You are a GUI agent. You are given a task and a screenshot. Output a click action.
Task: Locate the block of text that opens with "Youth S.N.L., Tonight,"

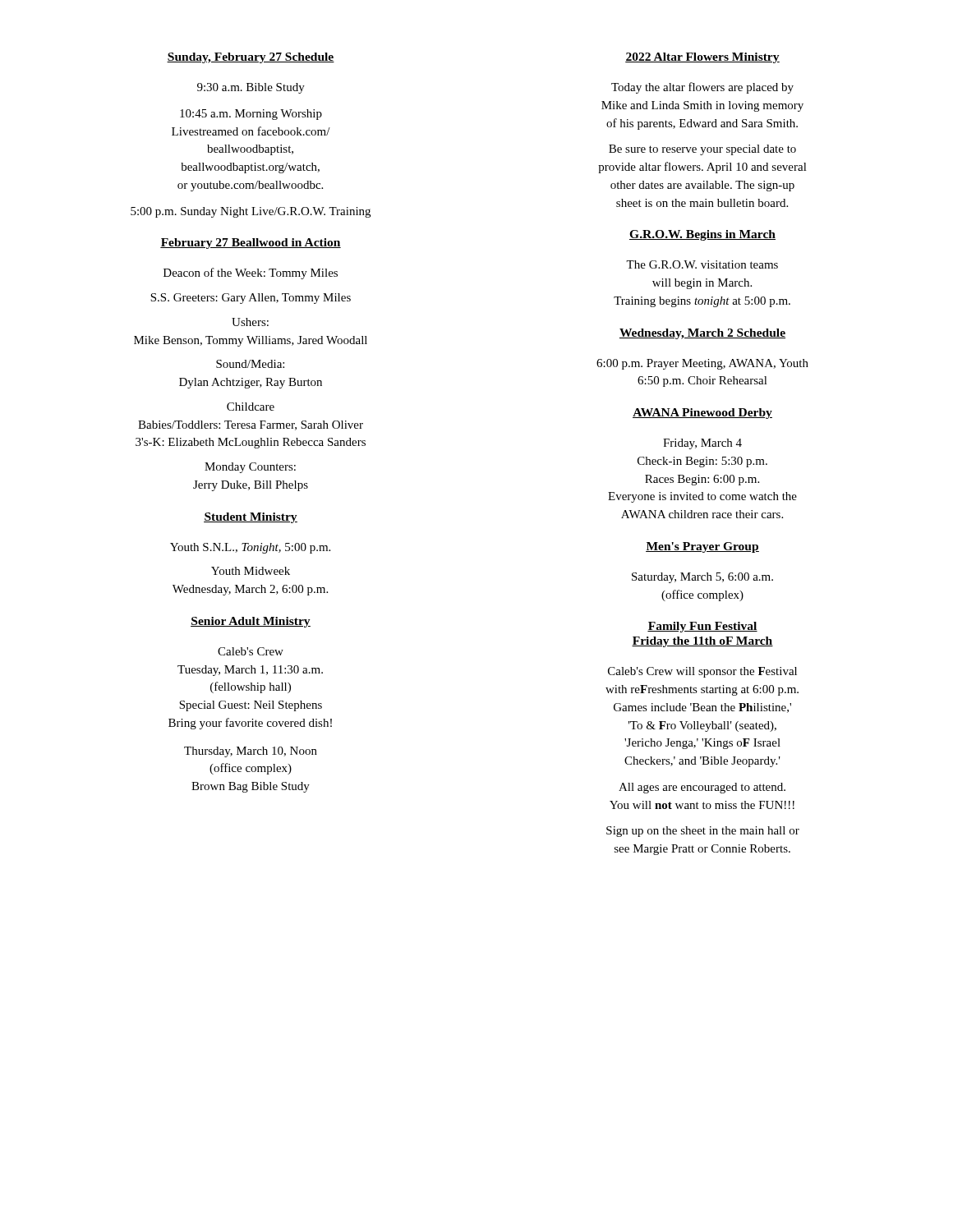251,568
